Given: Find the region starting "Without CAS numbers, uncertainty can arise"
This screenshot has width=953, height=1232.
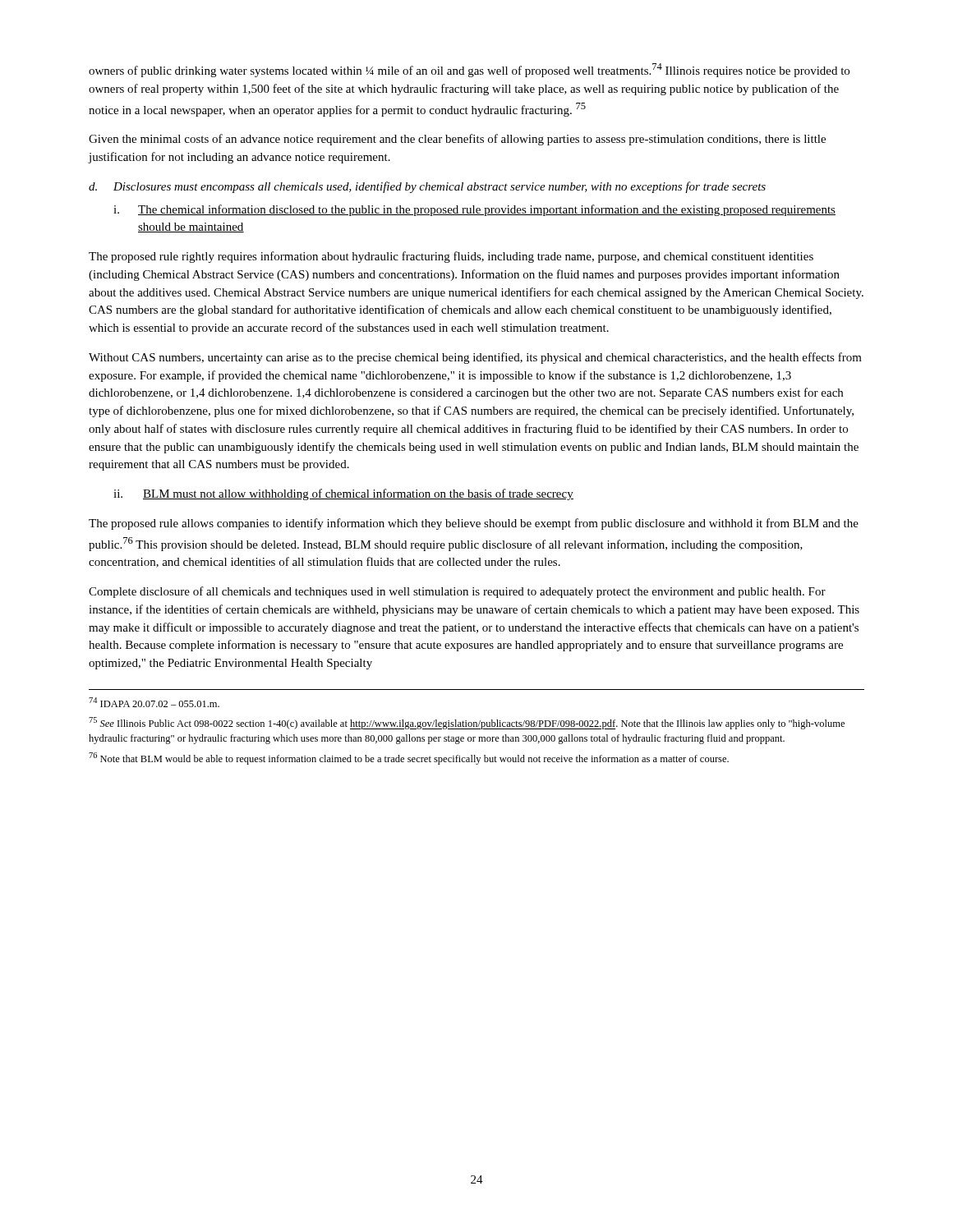Looking at the screenshot, I should (x=476, y=411).
